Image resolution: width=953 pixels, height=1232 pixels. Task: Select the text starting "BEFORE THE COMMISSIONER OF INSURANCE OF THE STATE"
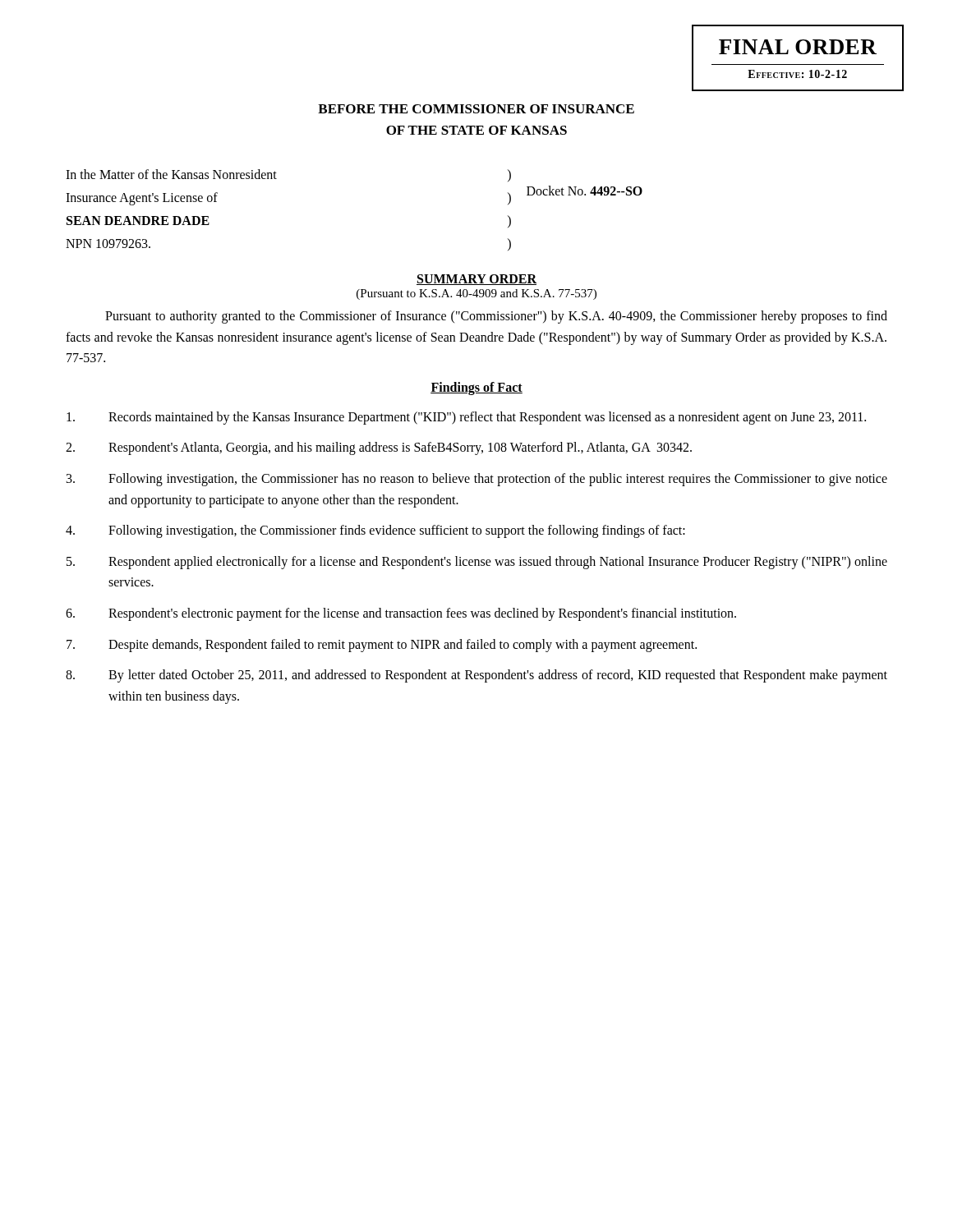pyautogui.click(x=476, y=120)
